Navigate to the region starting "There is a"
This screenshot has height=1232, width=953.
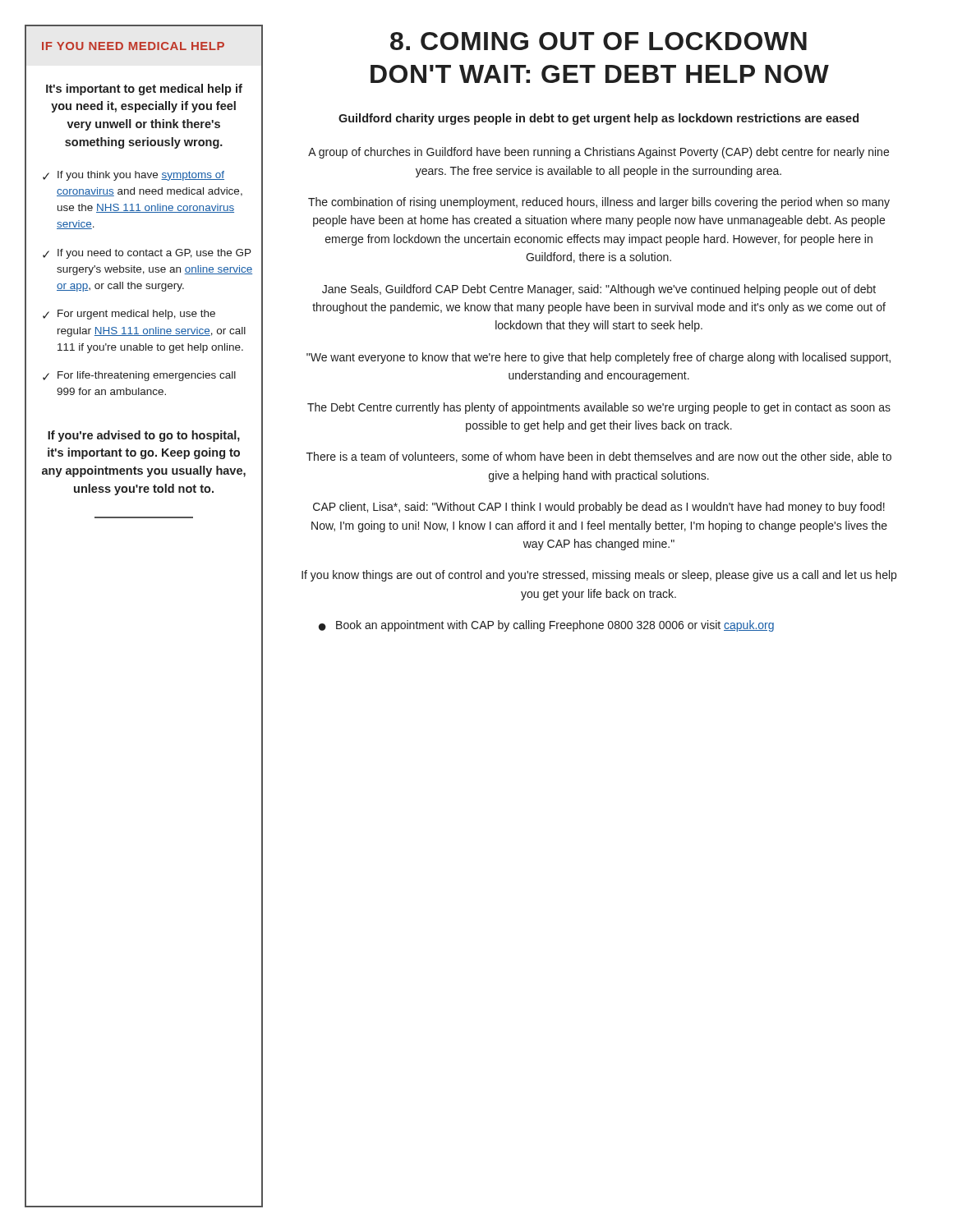tap(599, 466)
